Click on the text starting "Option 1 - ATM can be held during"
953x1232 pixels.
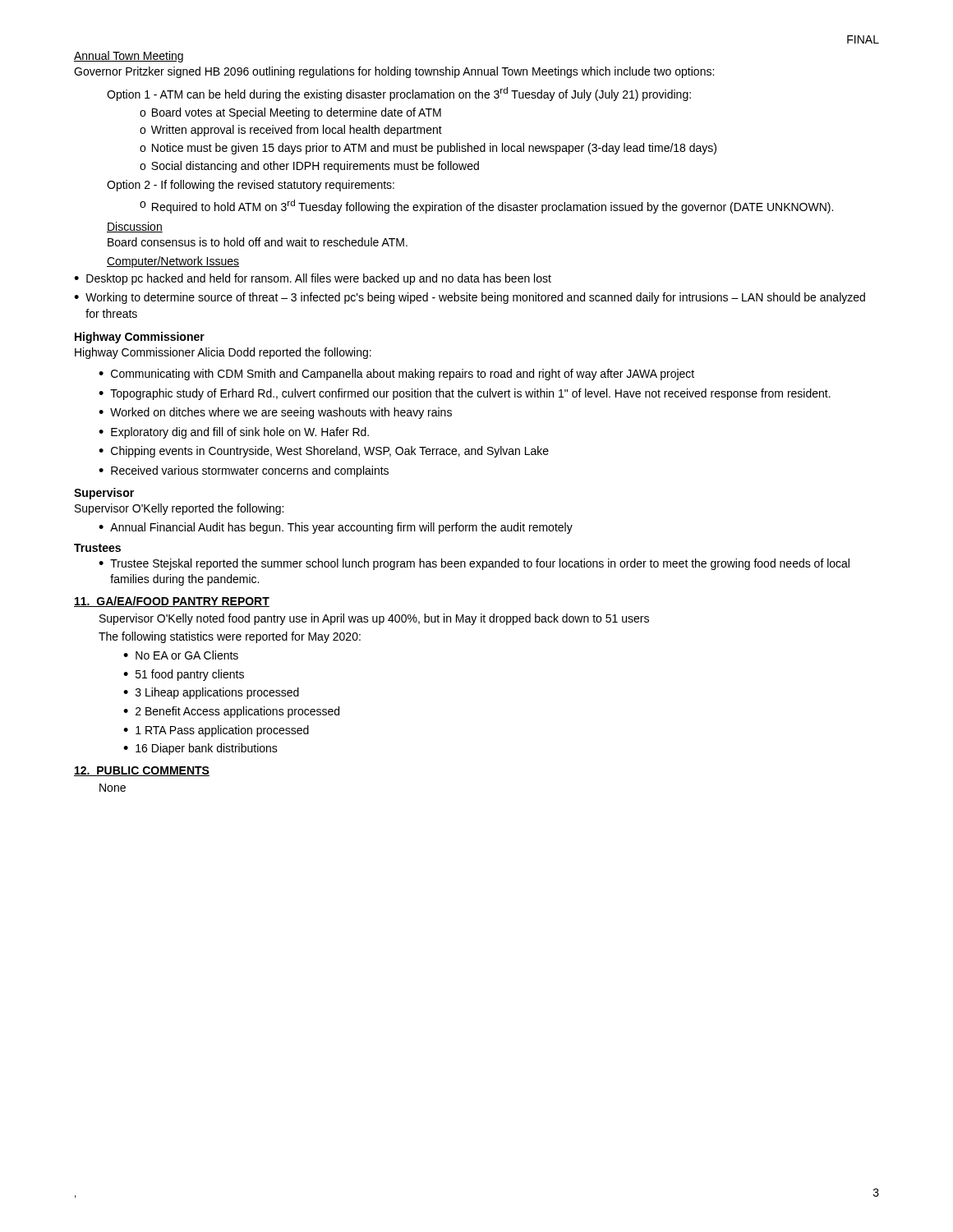click(399, 92)
